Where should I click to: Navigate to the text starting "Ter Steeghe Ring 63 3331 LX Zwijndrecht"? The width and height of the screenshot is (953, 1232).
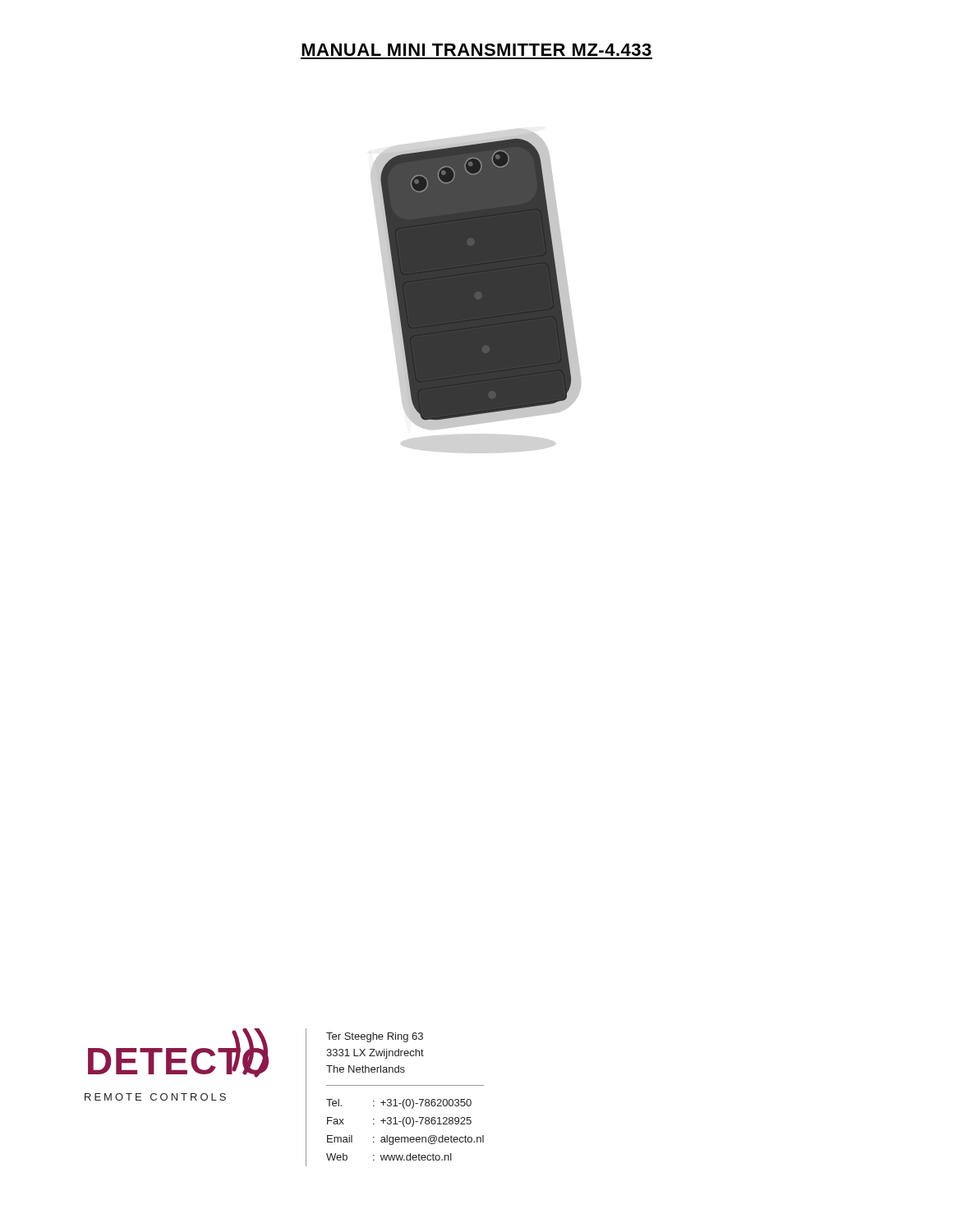[x=375, y=1053]
